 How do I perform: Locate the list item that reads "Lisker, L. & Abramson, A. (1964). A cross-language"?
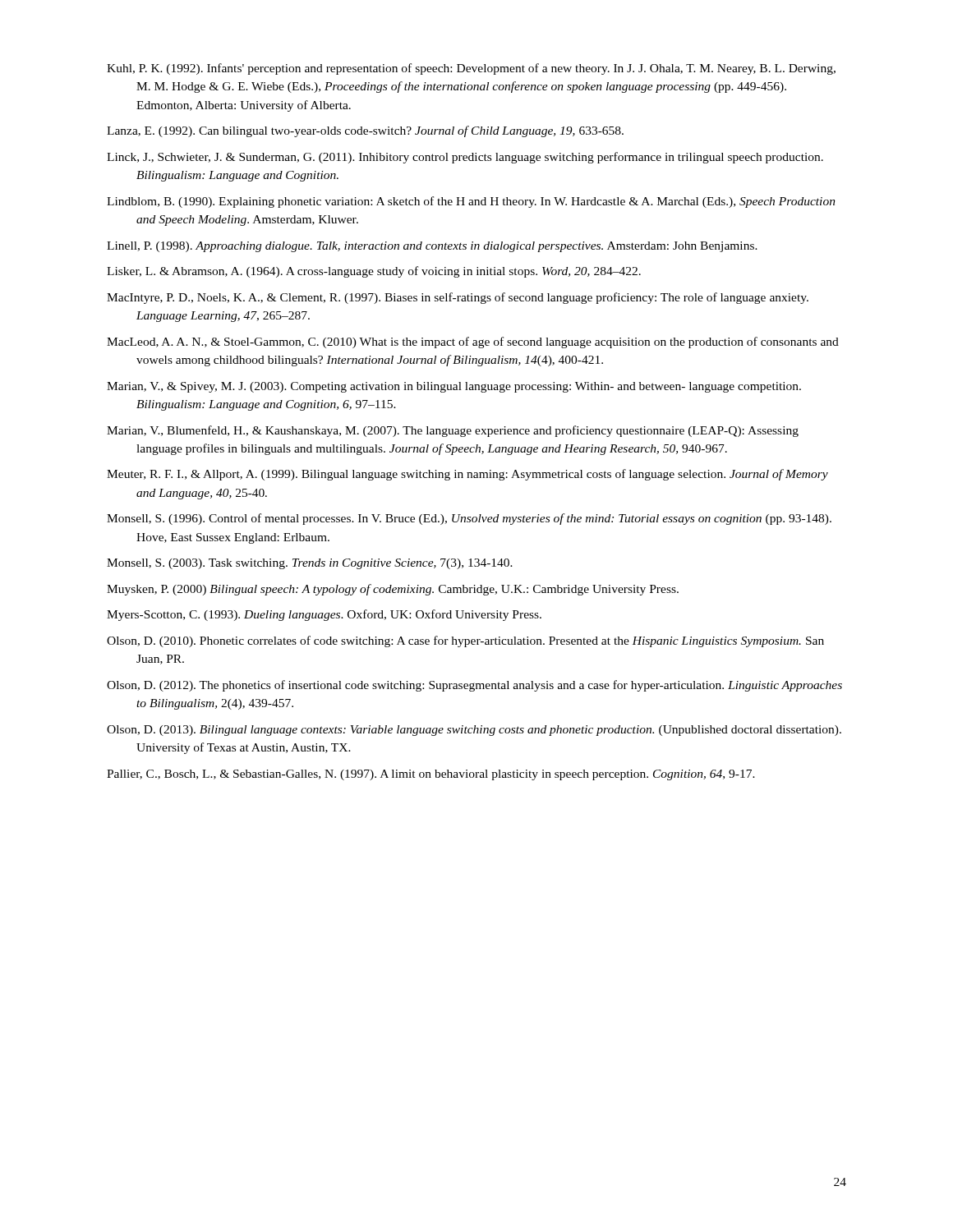pyautogui.click(x=374, y=271)
